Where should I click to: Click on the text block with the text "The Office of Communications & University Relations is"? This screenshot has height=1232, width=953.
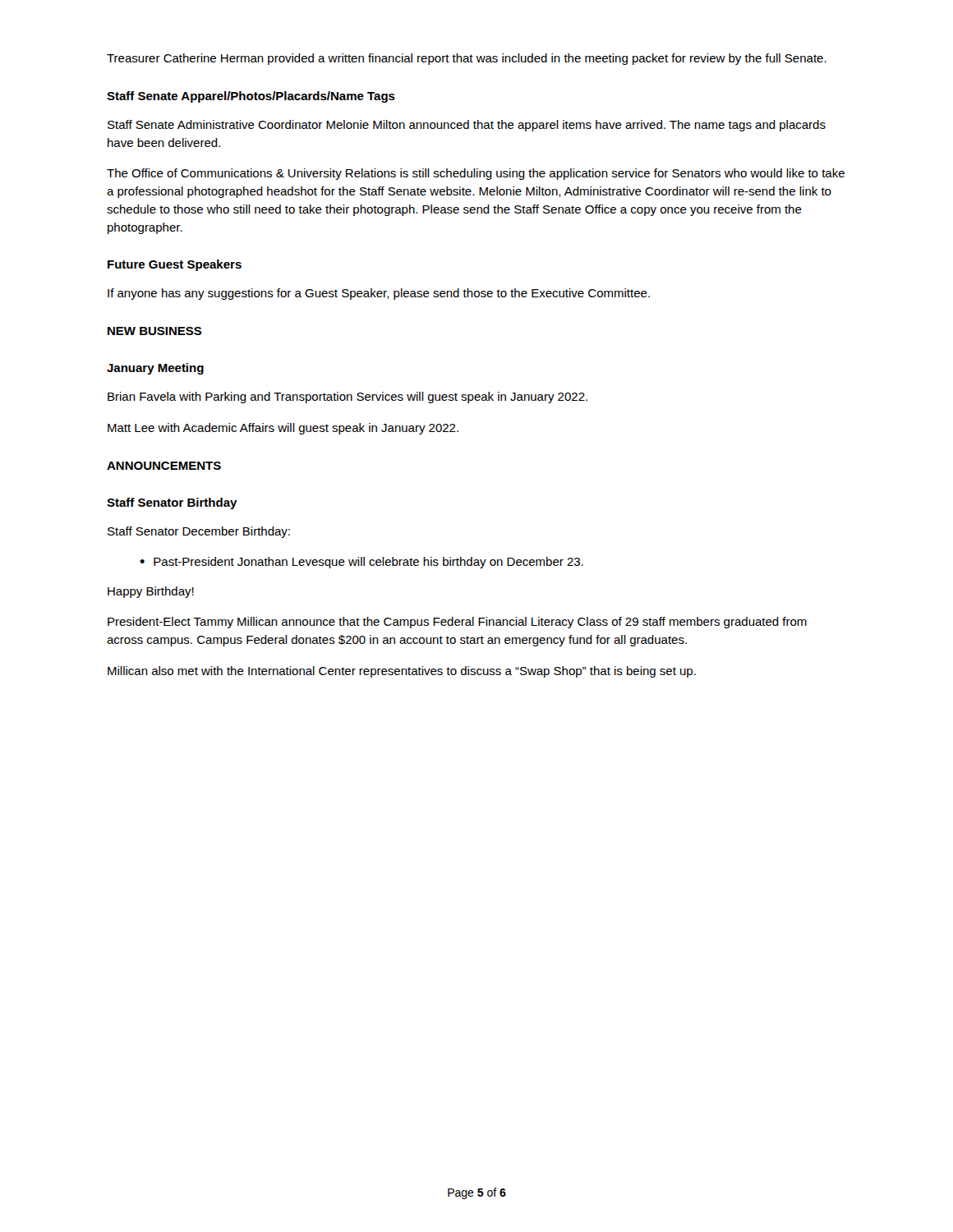point(476,200)
